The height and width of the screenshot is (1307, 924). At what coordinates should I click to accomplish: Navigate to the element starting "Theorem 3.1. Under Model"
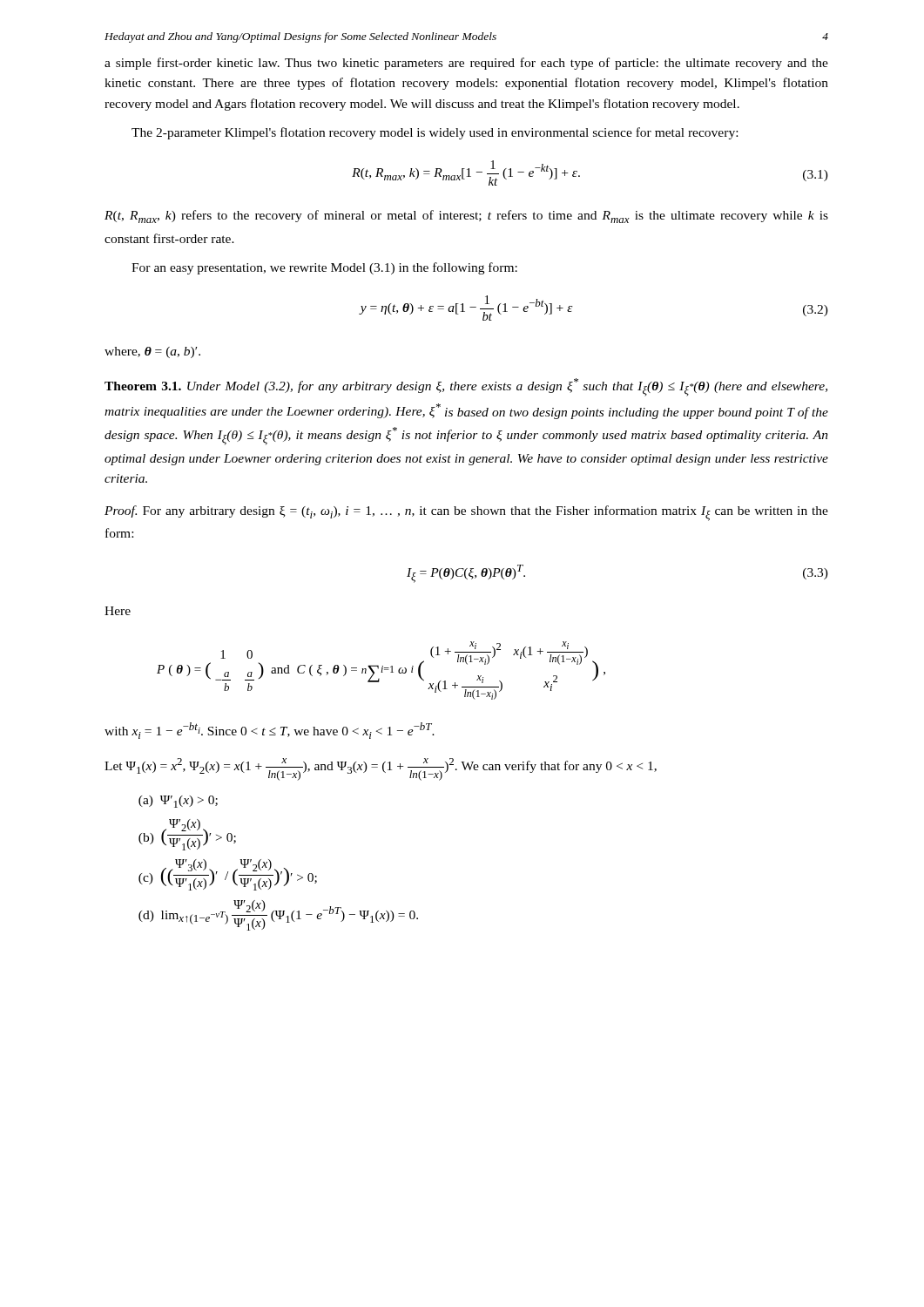coord(466,430)
